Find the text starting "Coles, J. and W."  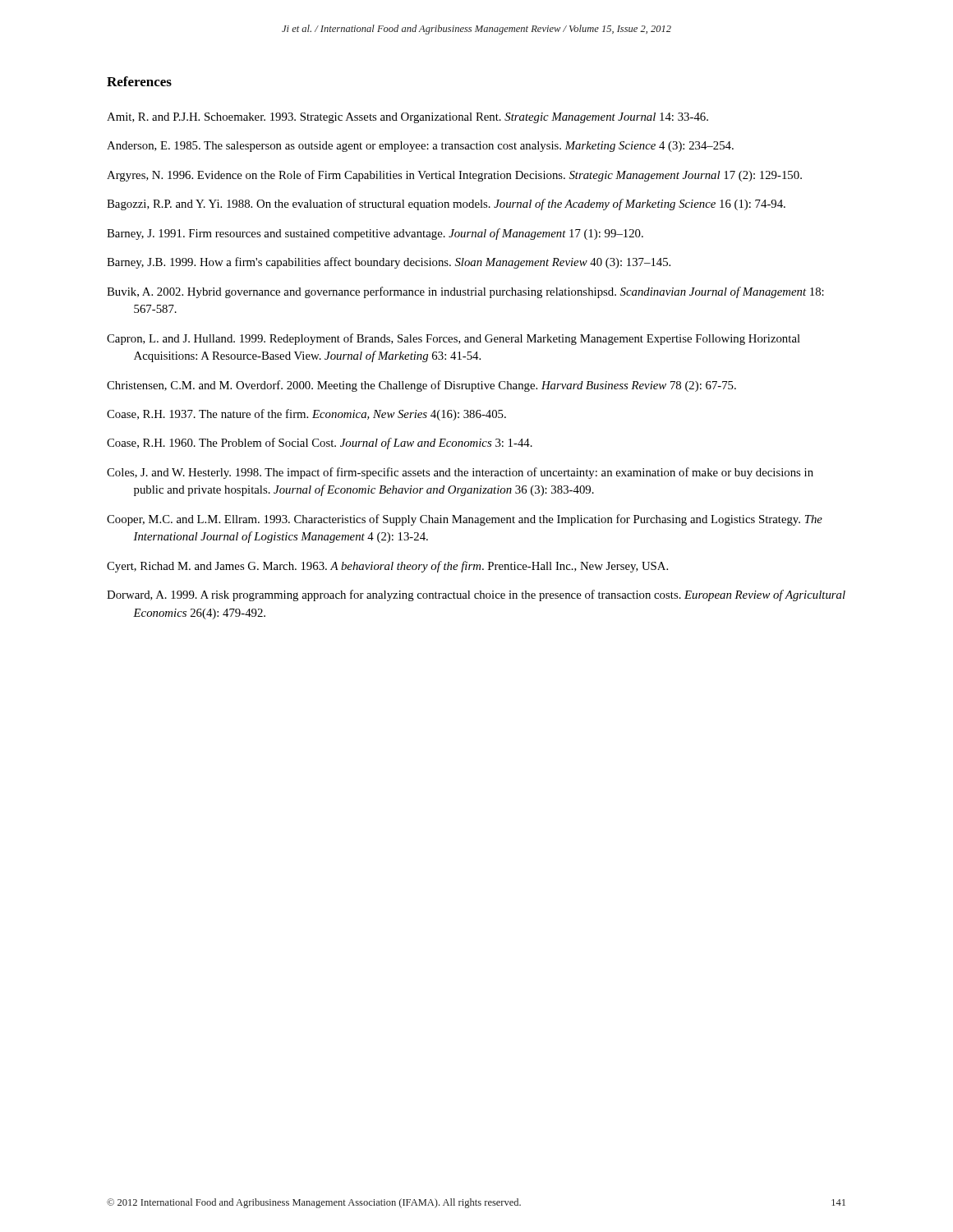pyautogui.click(x=476, y=482)
